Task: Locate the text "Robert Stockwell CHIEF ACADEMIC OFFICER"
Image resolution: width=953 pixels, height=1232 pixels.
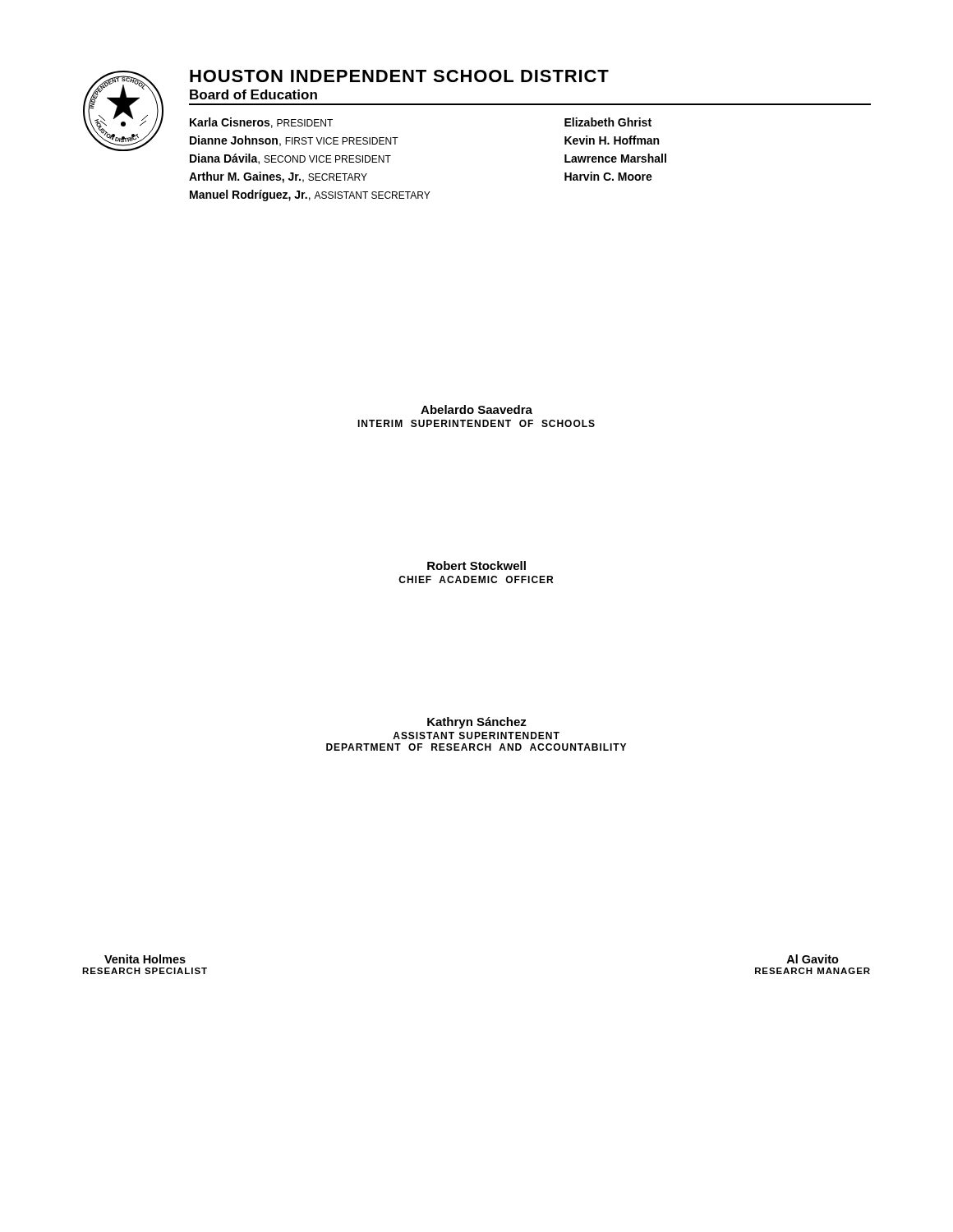Action: point(476,572)
